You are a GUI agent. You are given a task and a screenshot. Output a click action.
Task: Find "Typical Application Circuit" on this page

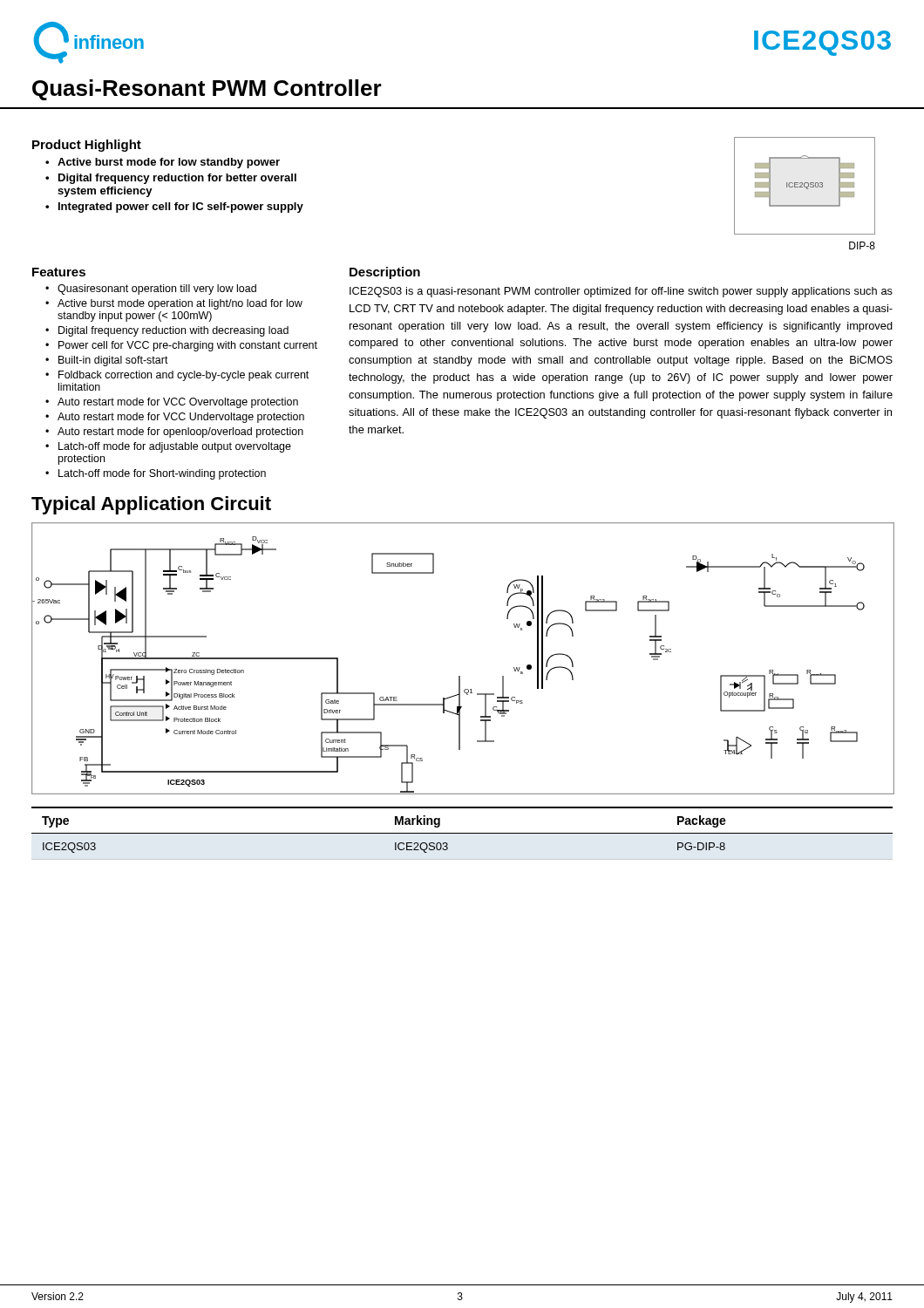pos(151,504)
